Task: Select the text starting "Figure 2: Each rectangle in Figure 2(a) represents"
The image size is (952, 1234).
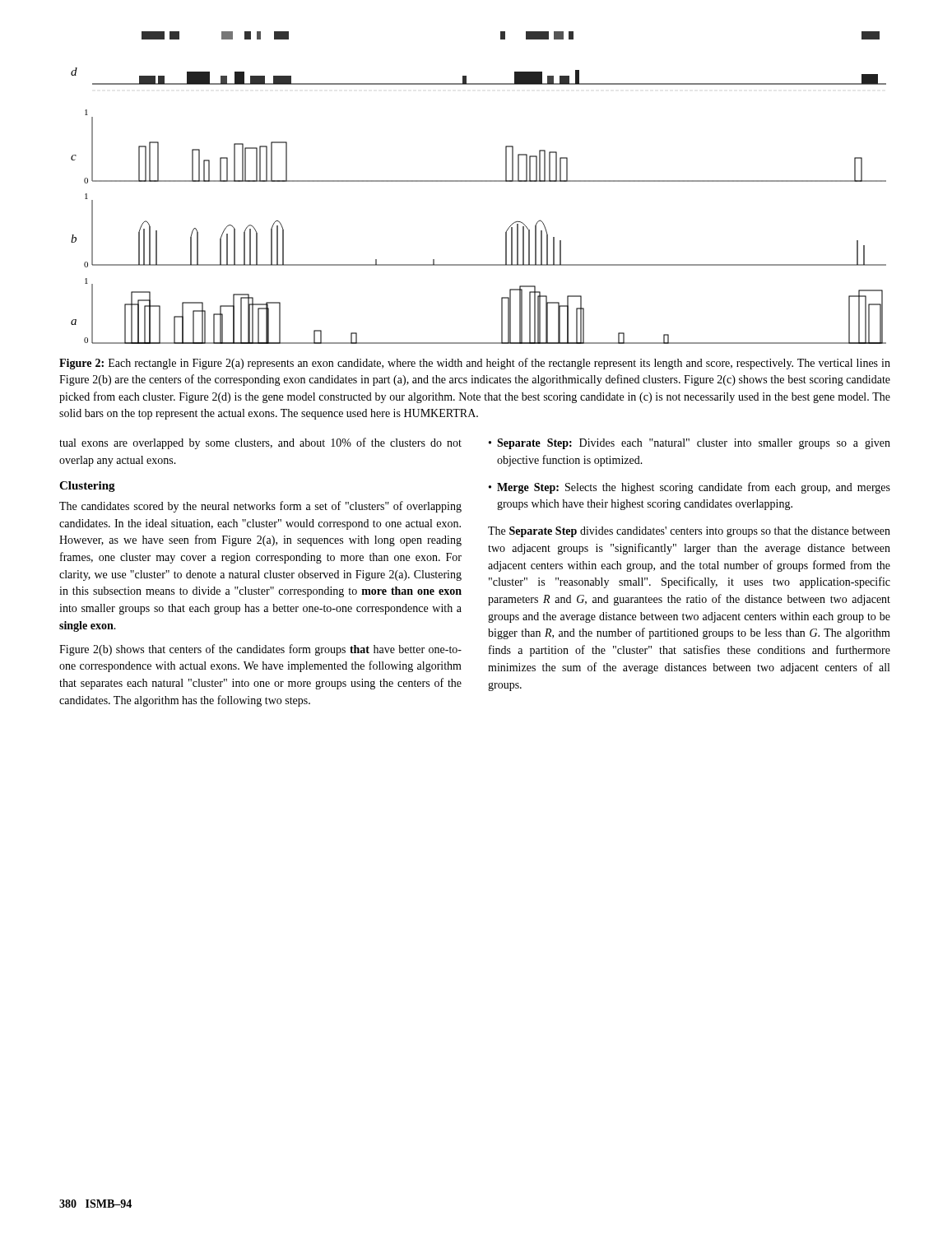Action: (x=475, y=388)
